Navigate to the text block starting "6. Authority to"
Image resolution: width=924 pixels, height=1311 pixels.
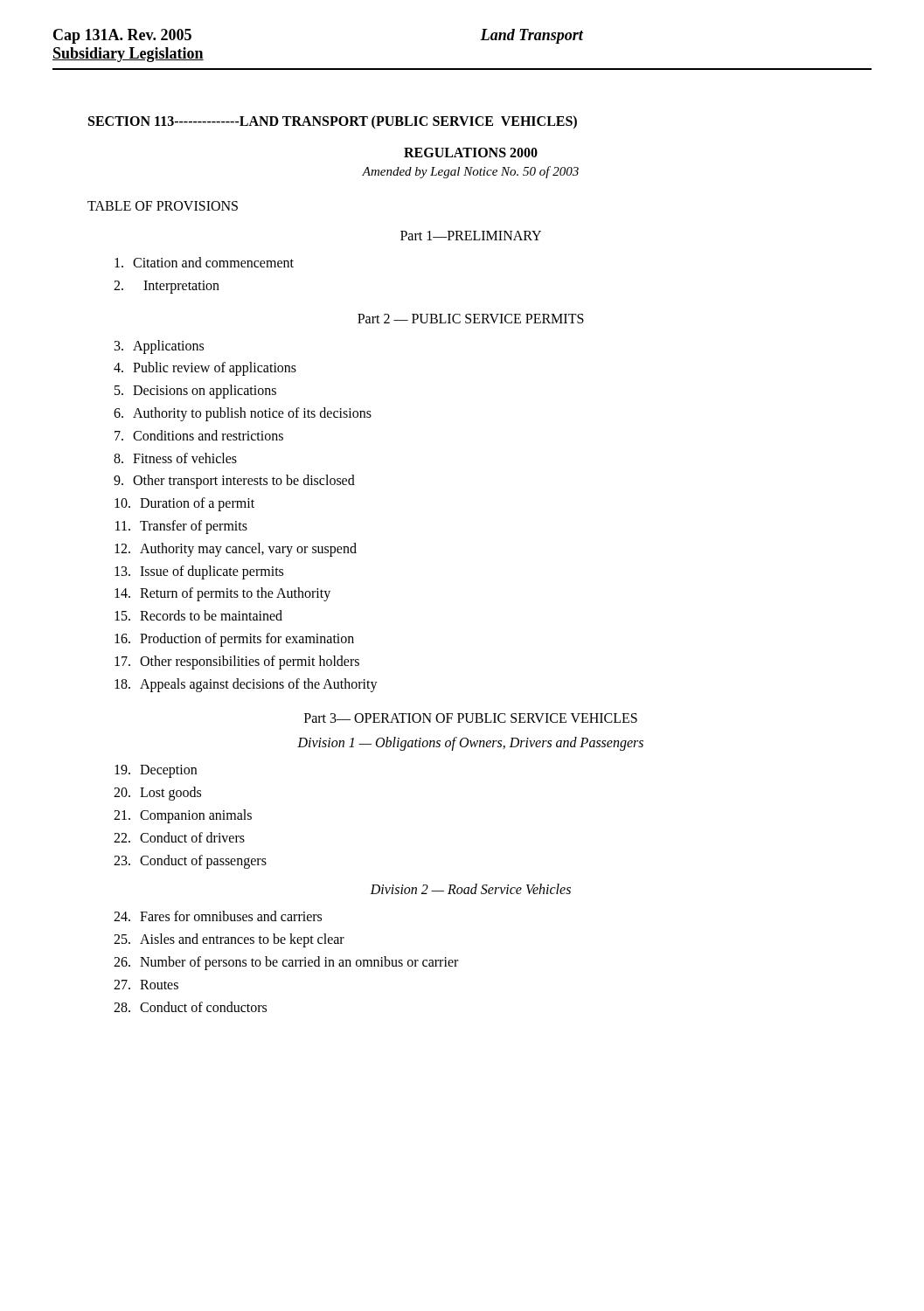click(x=229, y=414)
